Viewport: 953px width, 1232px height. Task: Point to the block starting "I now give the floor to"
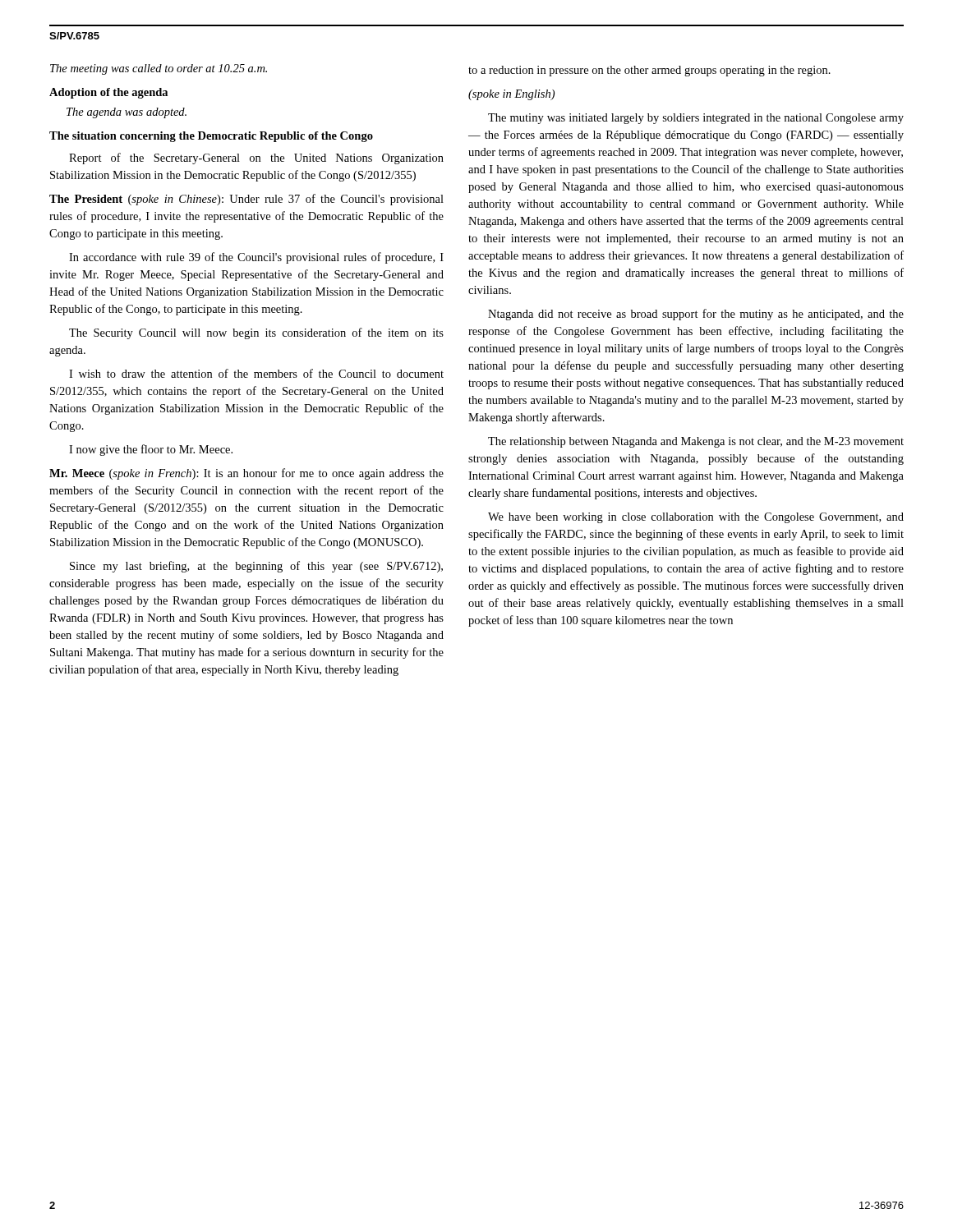click(151, 449)
